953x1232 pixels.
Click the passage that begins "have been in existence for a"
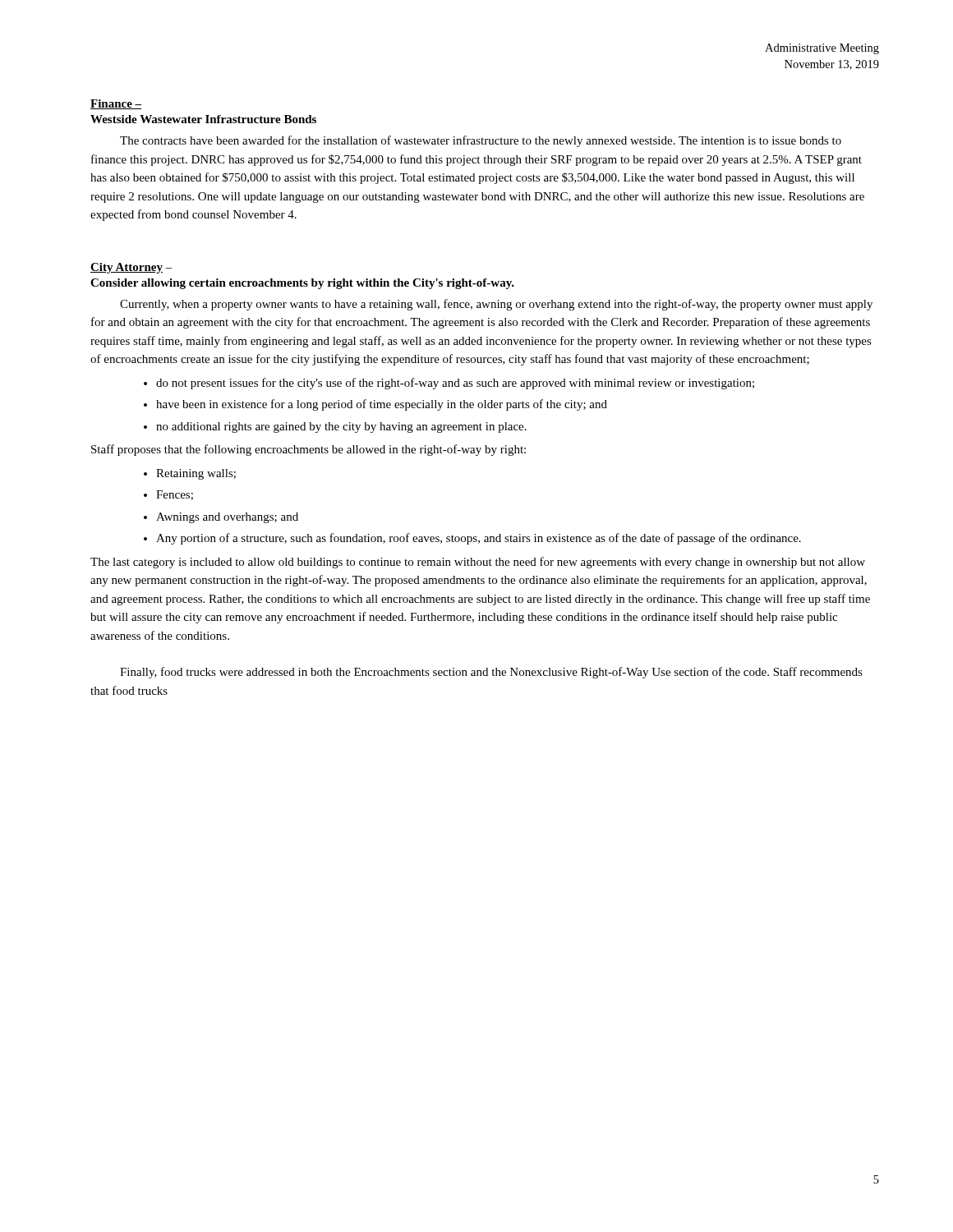tap(382, 404)
